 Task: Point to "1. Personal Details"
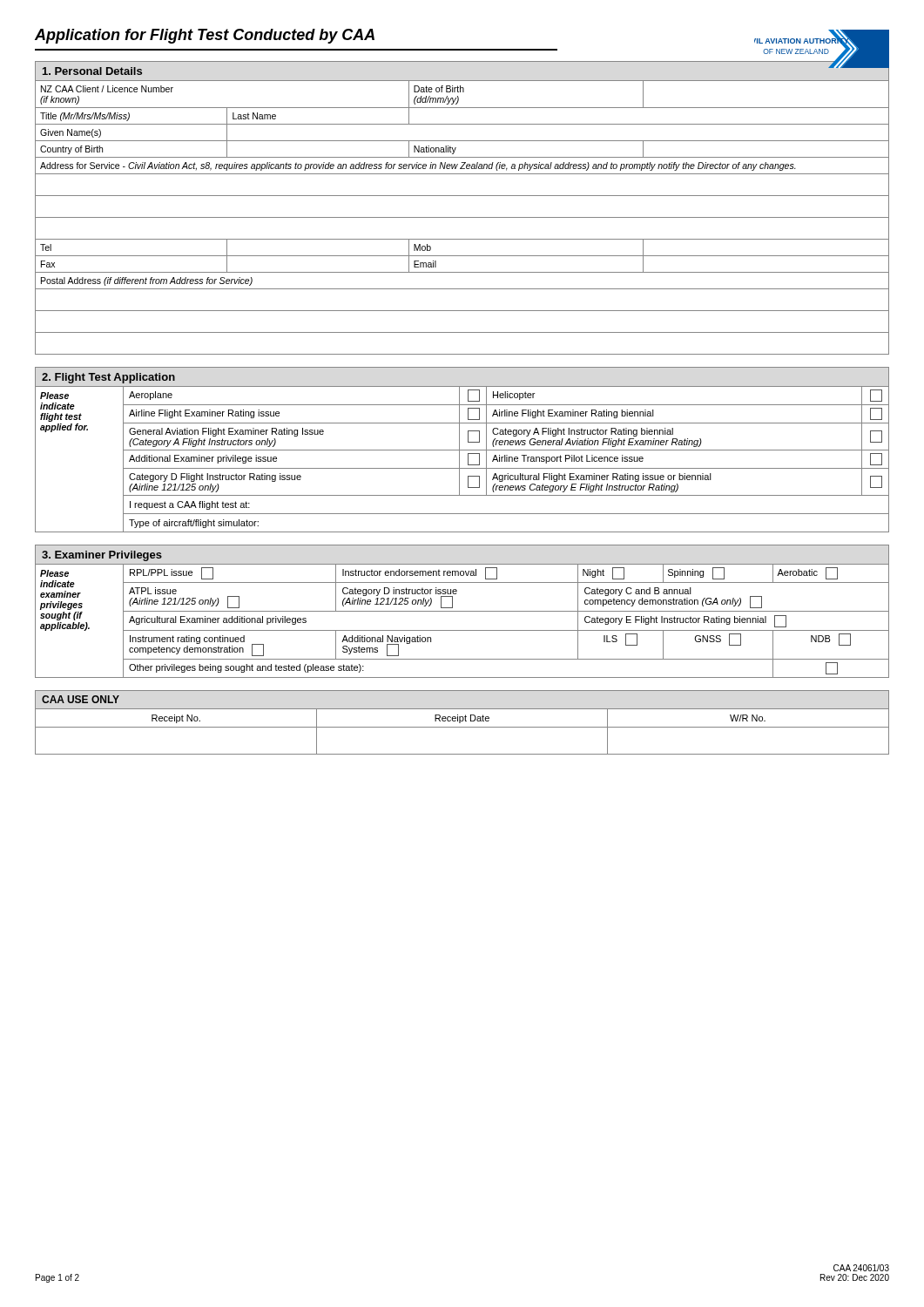(x=92, y=71)
